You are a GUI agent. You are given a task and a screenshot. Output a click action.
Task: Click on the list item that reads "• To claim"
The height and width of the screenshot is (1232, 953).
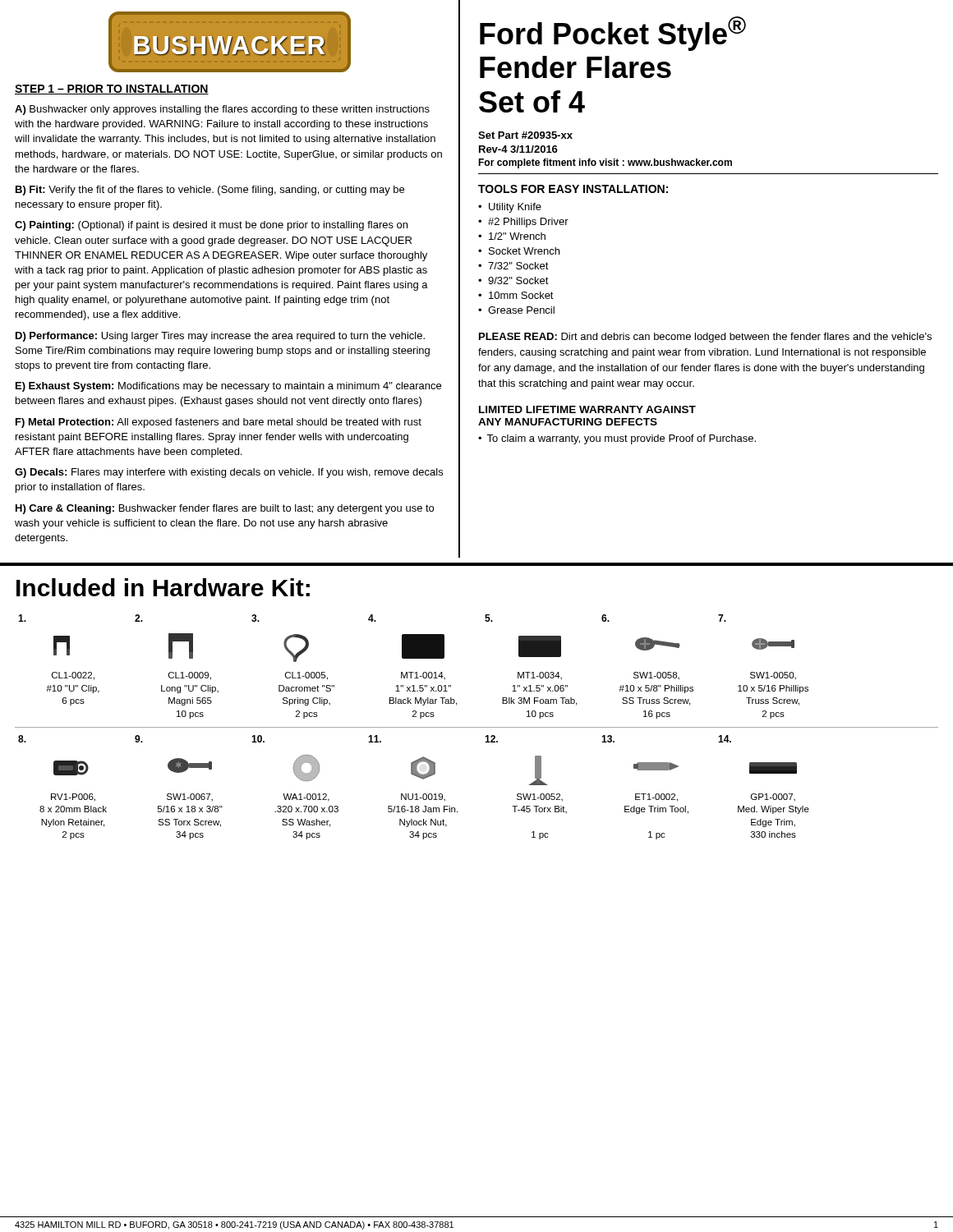617,438
